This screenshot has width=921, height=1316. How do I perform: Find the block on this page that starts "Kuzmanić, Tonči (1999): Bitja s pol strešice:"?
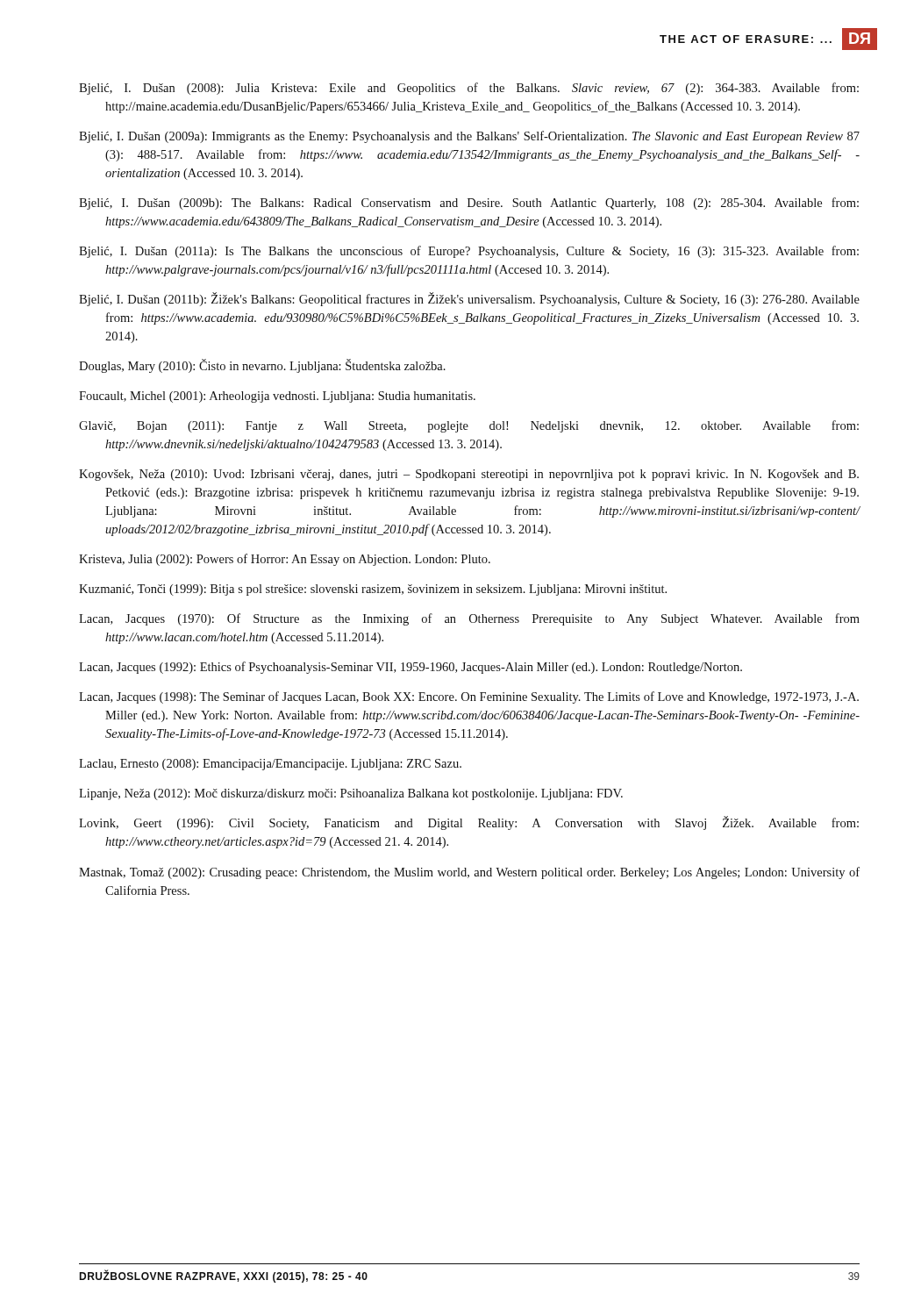[373, 589]
